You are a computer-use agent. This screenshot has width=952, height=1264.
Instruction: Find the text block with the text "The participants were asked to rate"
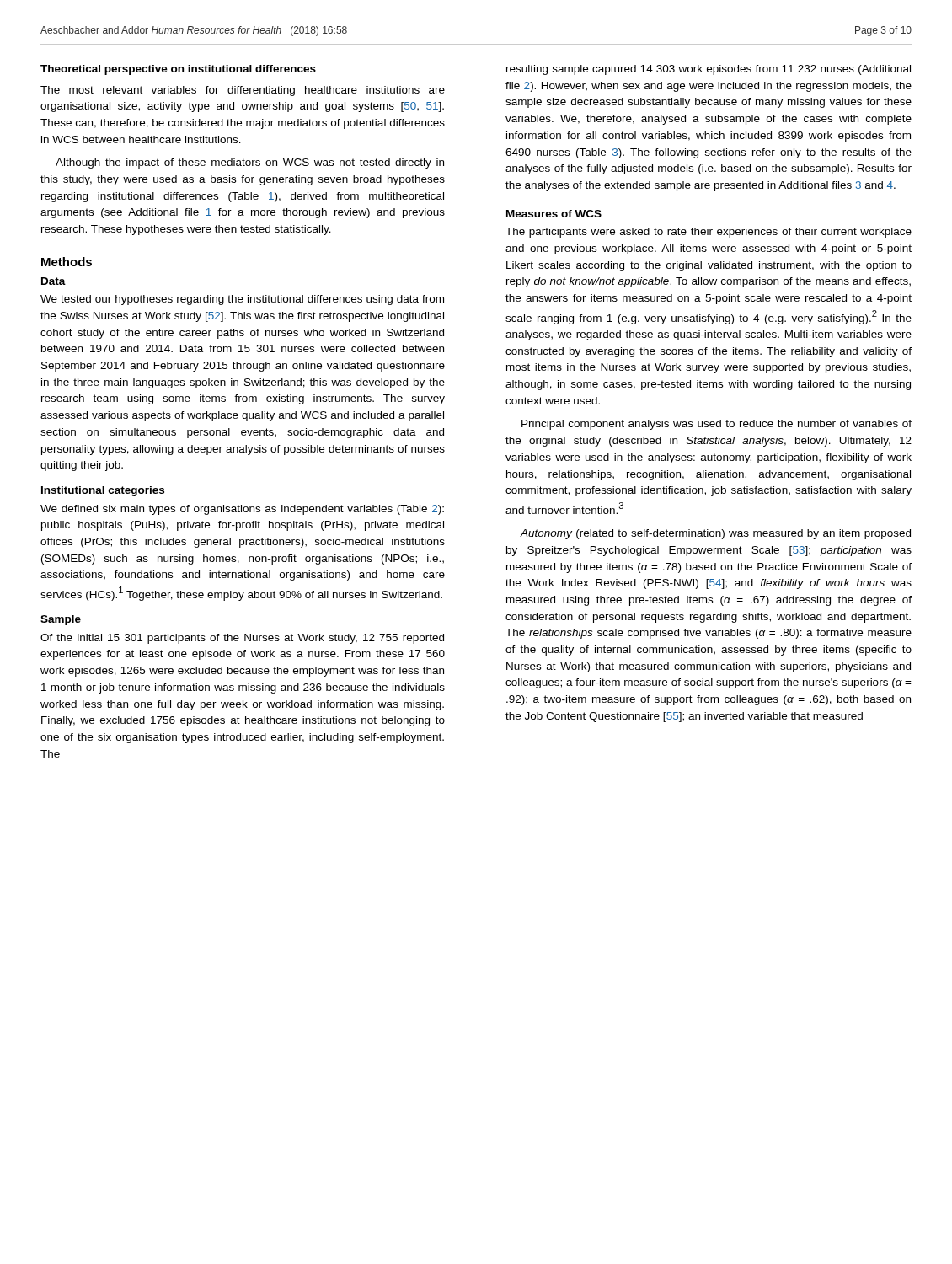tap(709, 316)
